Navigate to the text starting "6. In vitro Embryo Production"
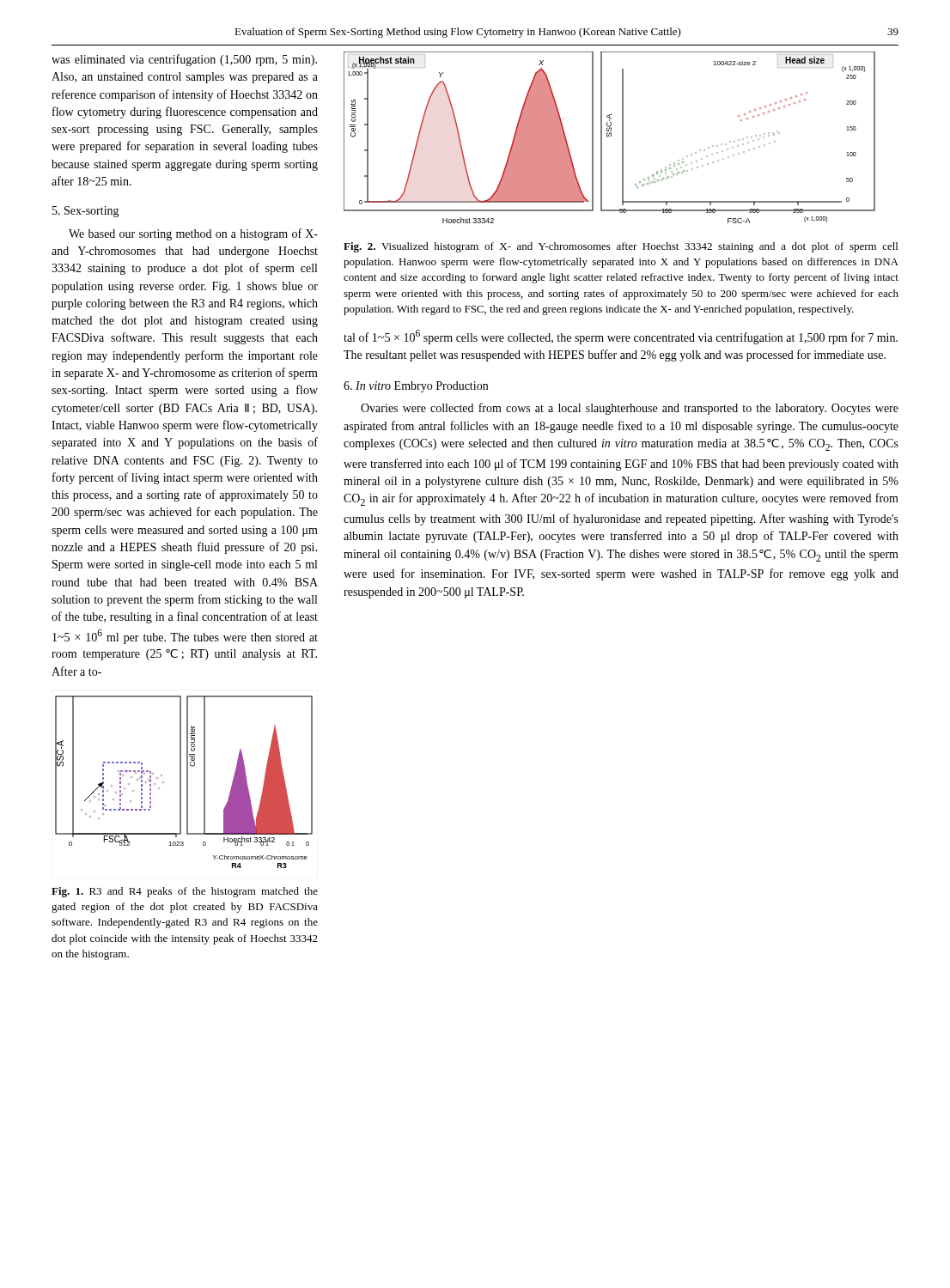Screen dimensions: 1288x950 pyautogui.click(x=416, y=386)
